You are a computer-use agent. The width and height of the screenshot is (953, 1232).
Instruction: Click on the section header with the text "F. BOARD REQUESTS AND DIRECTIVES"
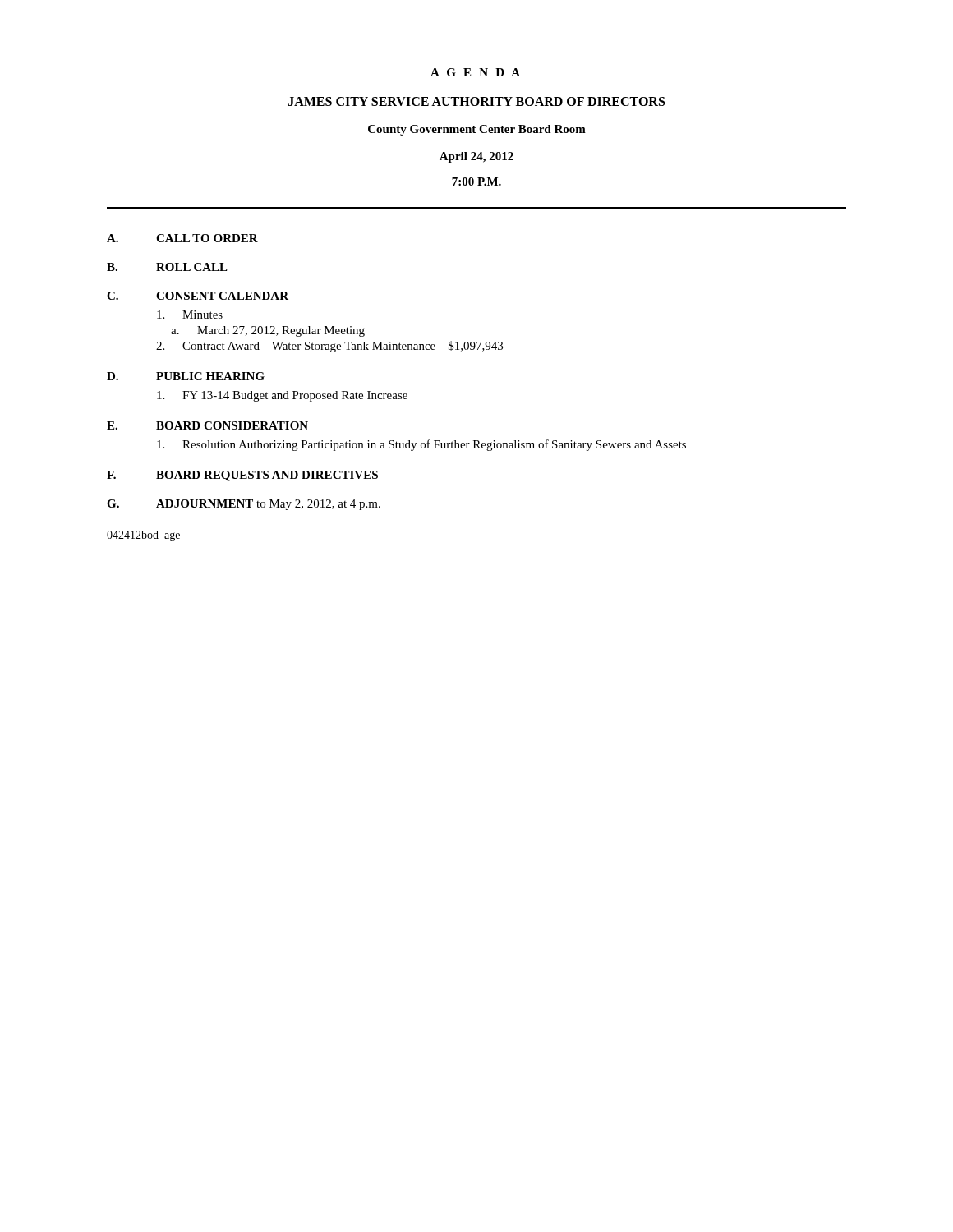coord(242,476)
